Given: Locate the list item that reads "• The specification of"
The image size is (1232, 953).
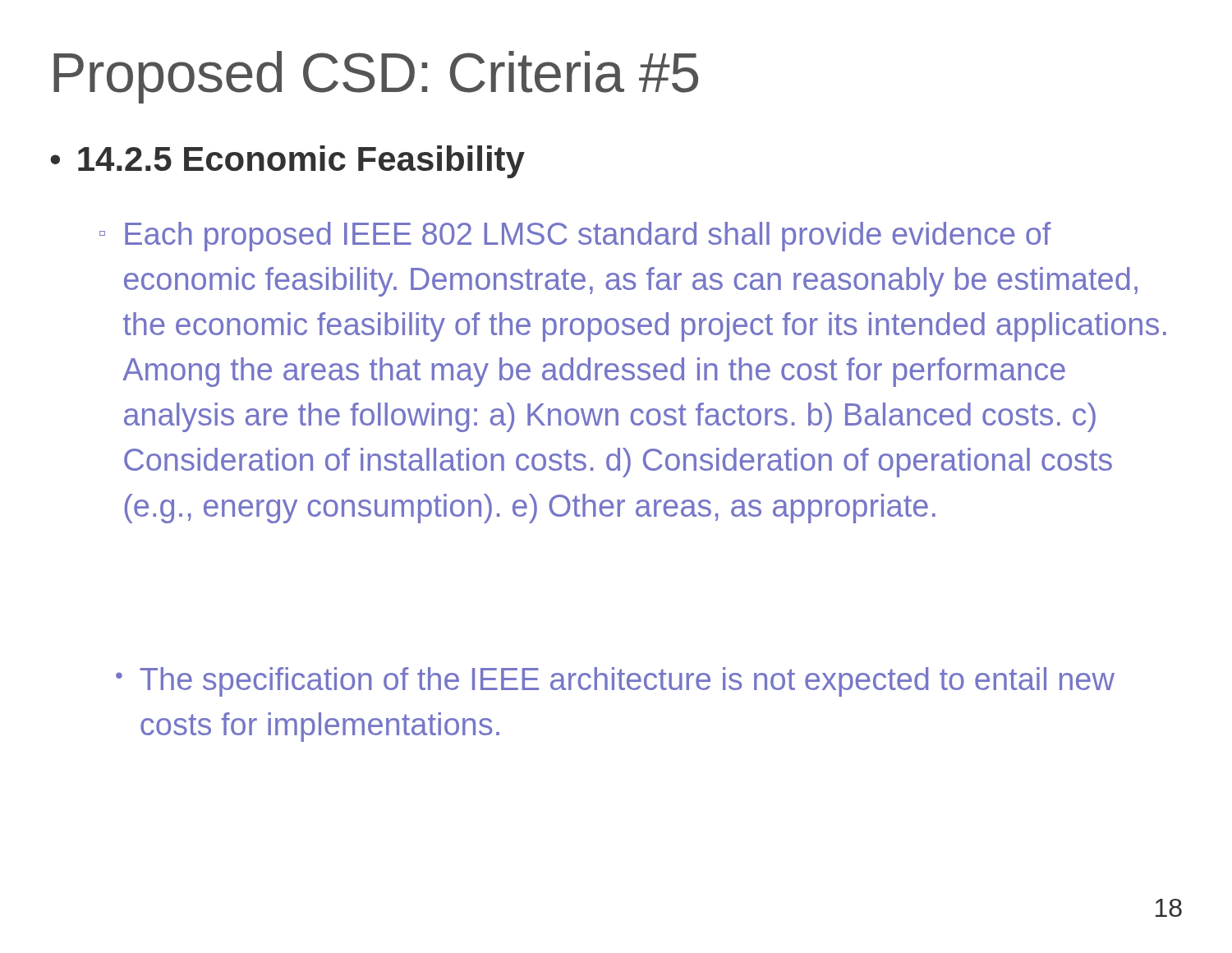Looking at the screenshot, I should coord(649,703).
